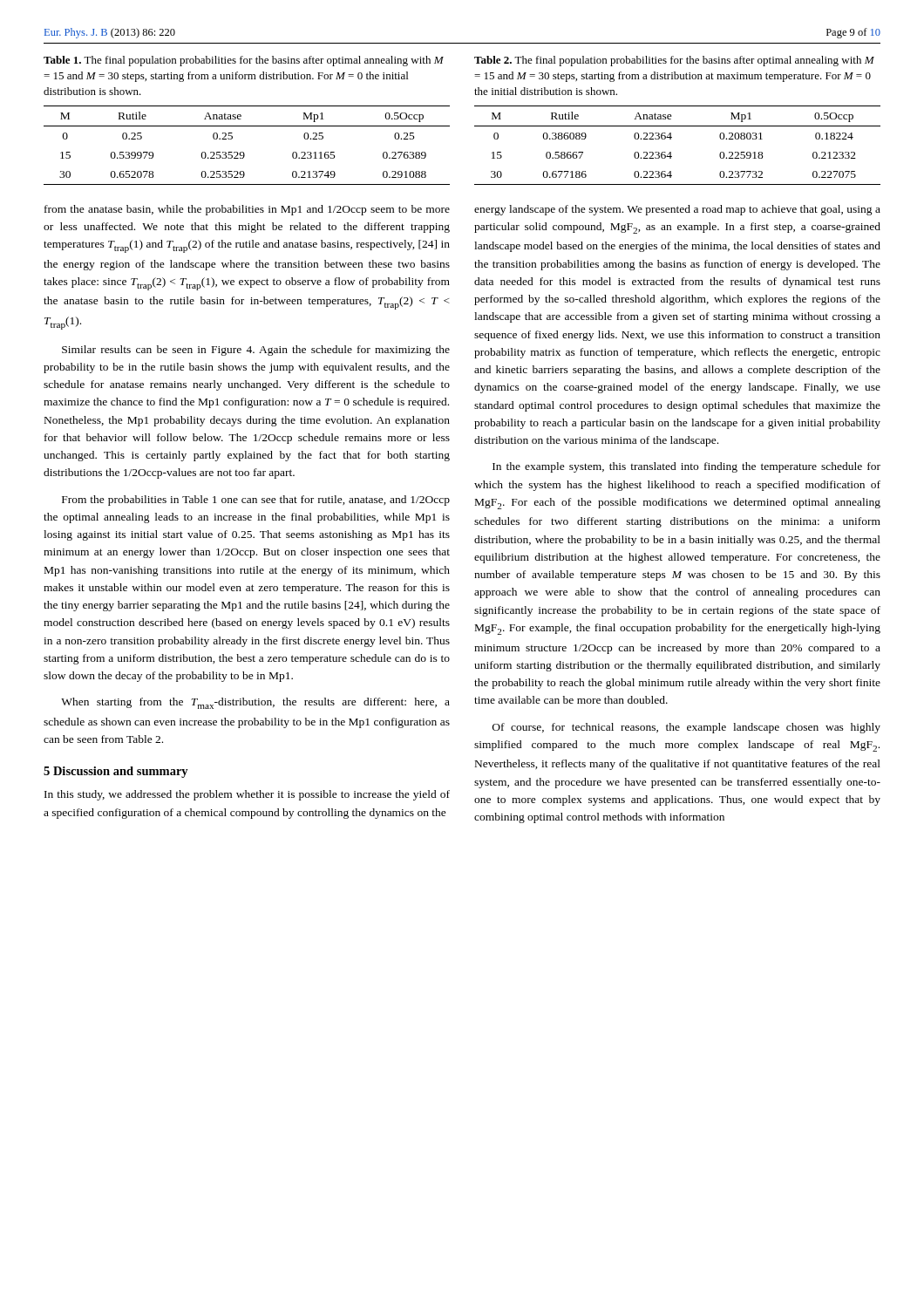The image size is (924, 1308).
Task: Locate the table with the text "0.25"
Action: tap(247, 145)
